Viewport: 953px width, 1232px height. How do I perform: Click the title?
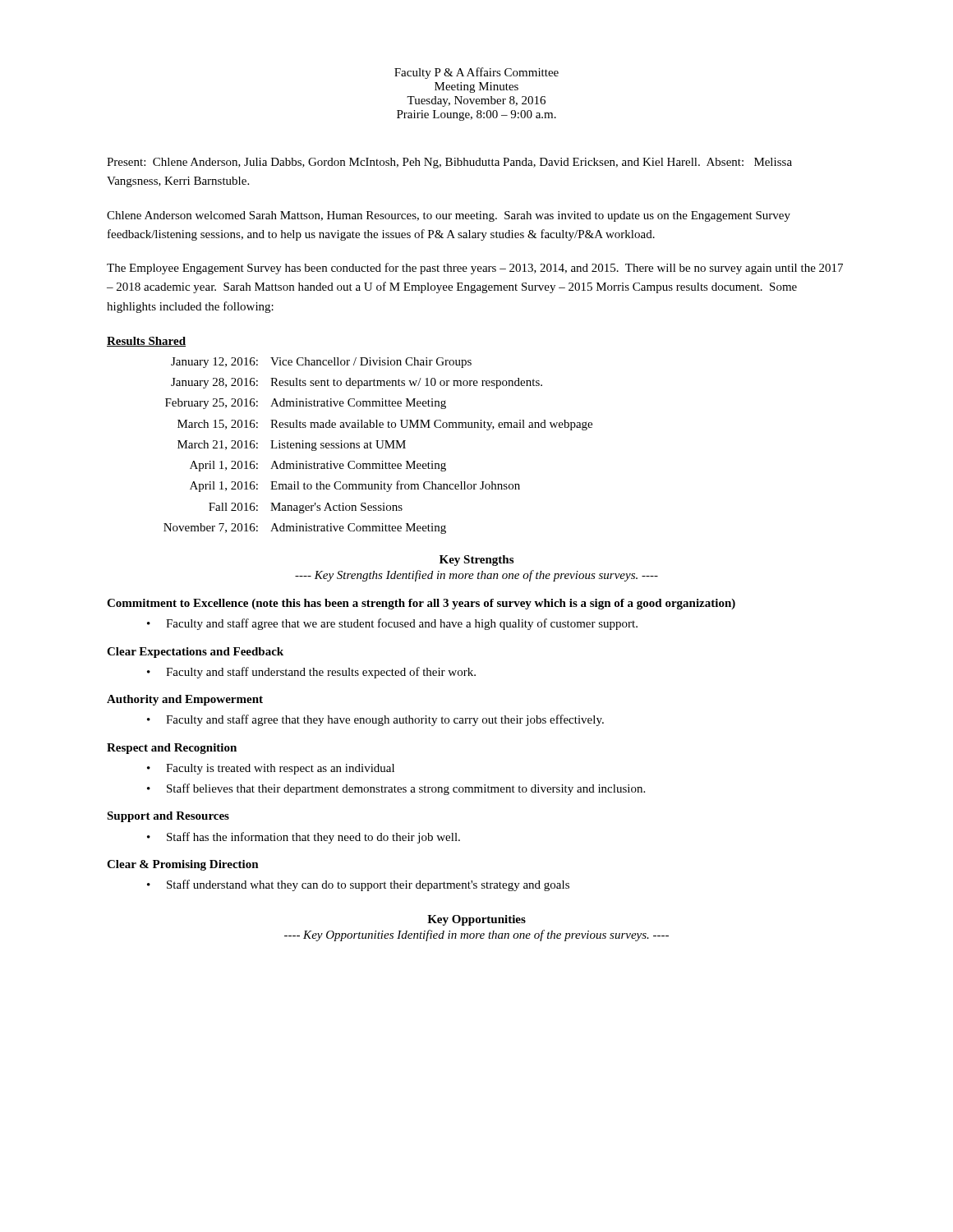476,94
